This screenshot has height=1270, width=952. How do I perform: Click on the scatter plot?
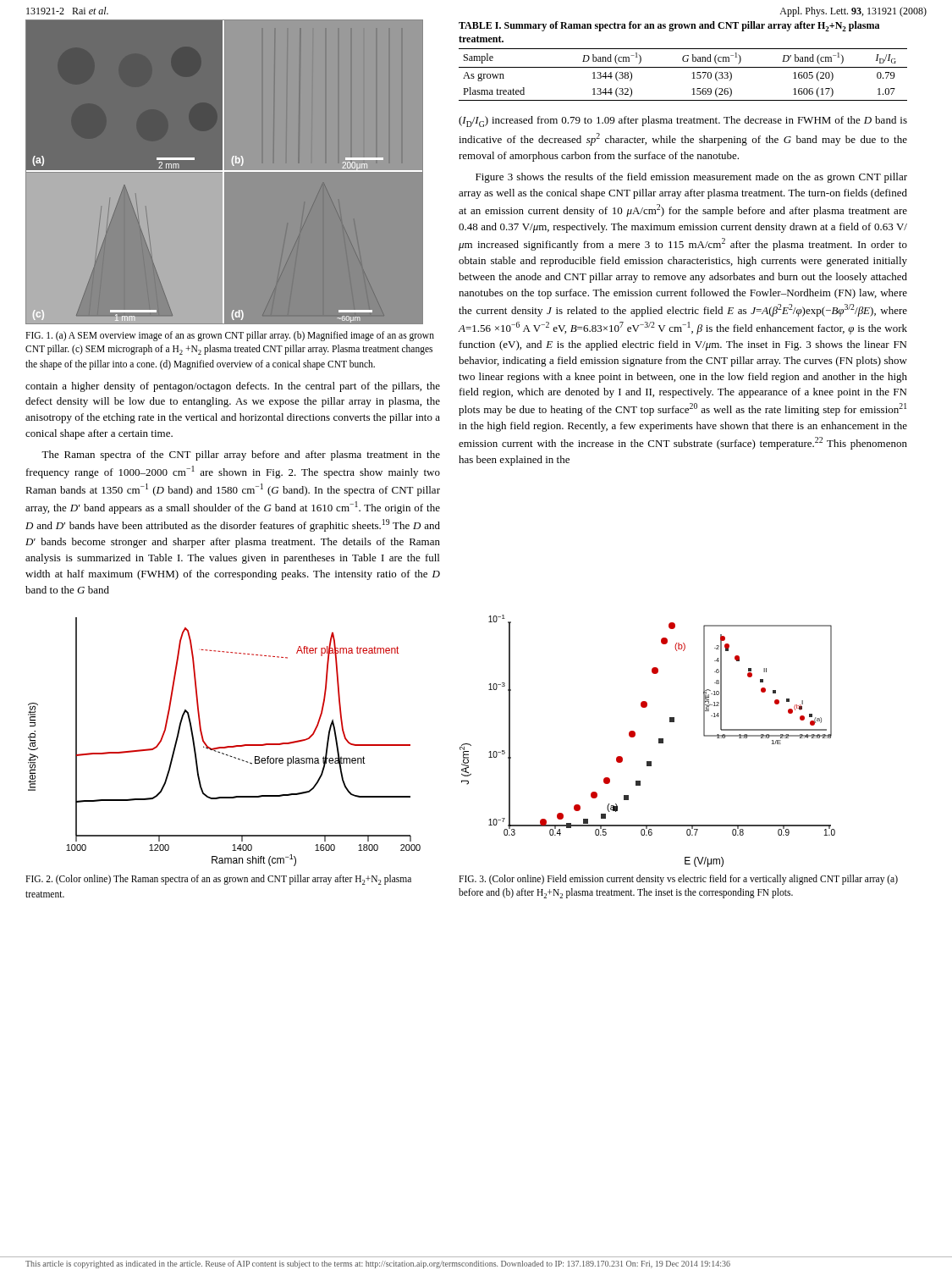683,757
